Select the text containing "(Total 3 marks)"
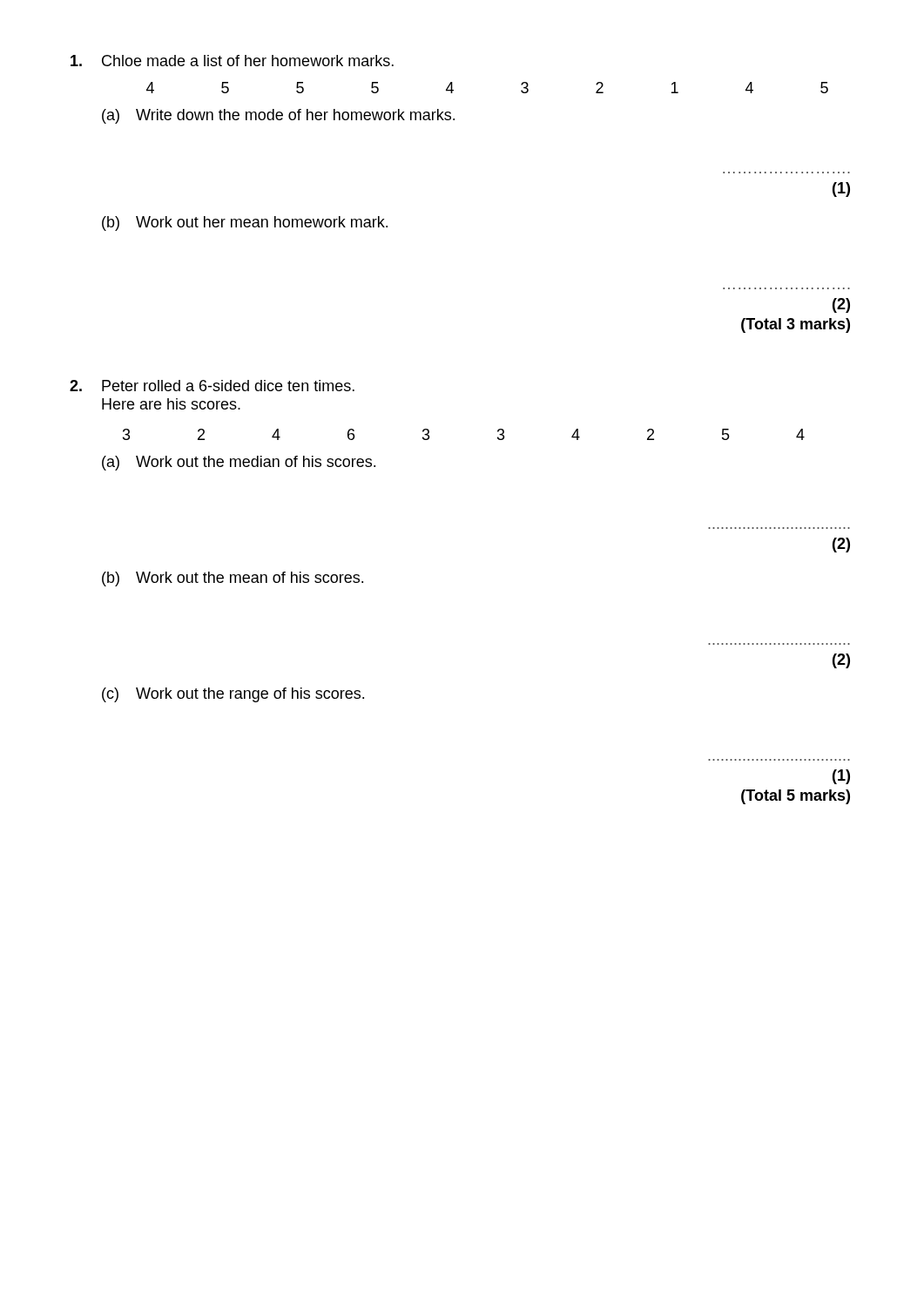 tap(796, 324)
